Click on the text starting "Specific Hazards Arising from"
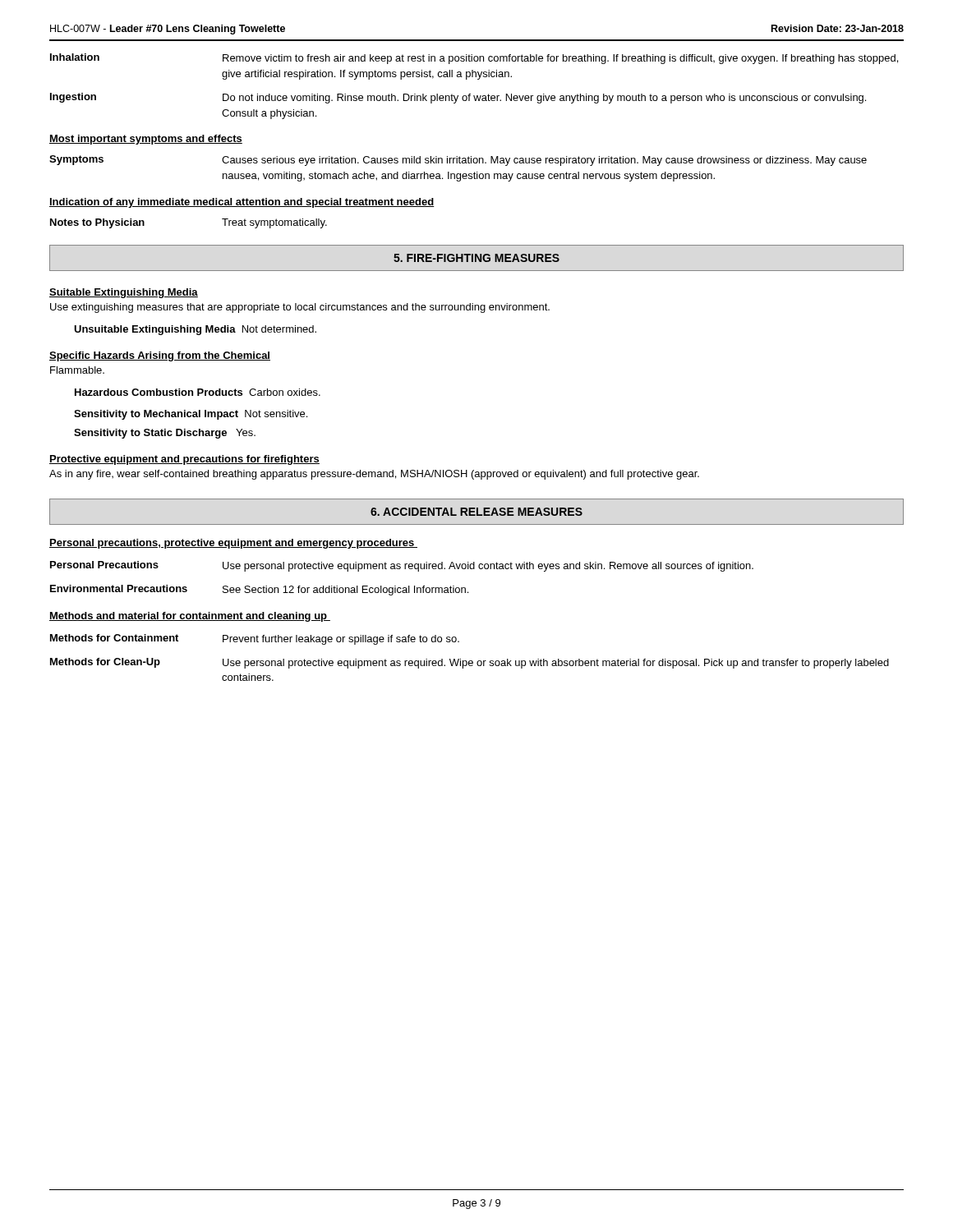Image resolution: width=953 pixels, height=1232 pixels. pyautogui.click(x=160, y=355)
